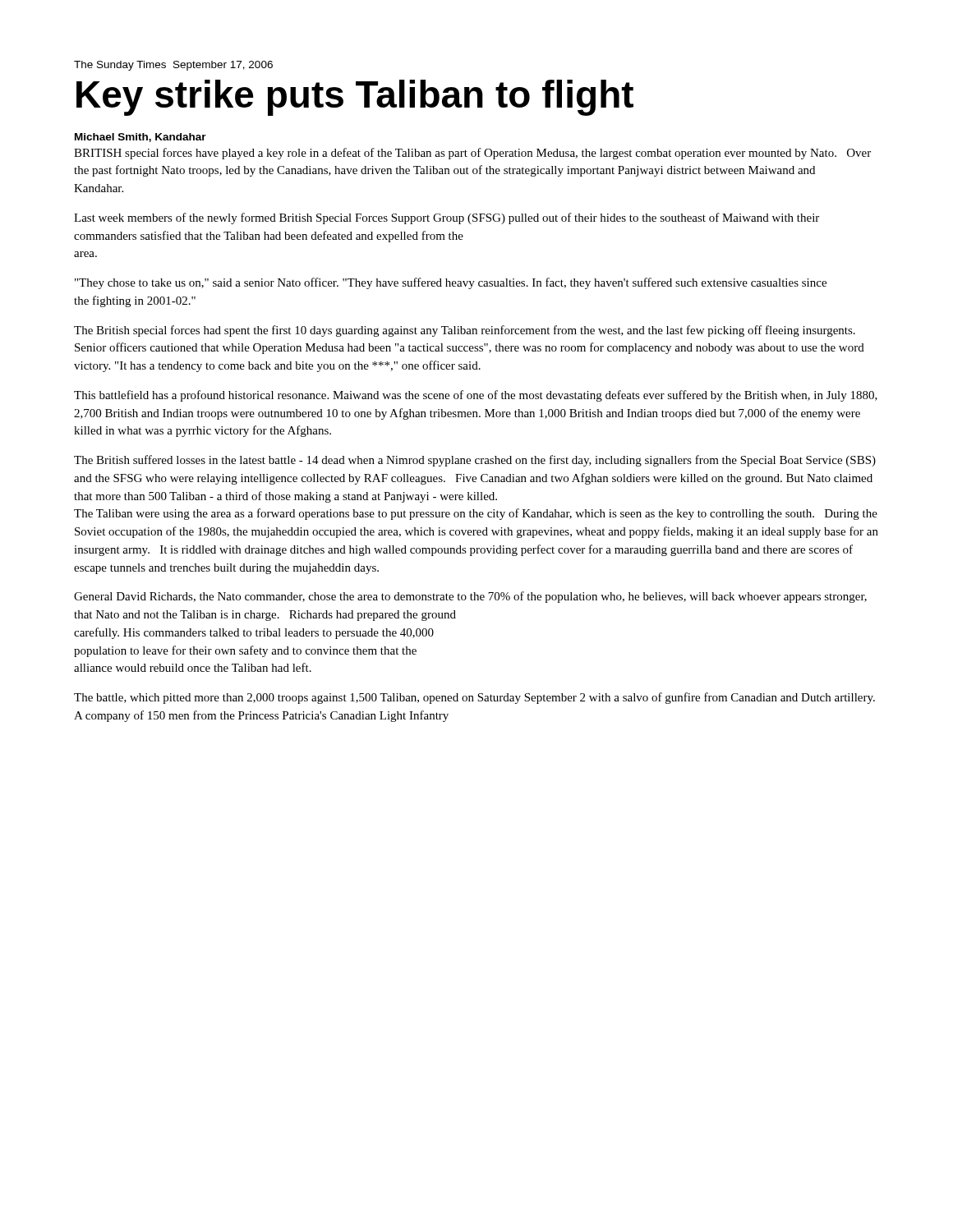Point to the text block starting "Last week members"
Image resolution: width=953 pixels, height=1232 pixels.
pos(447,235)
